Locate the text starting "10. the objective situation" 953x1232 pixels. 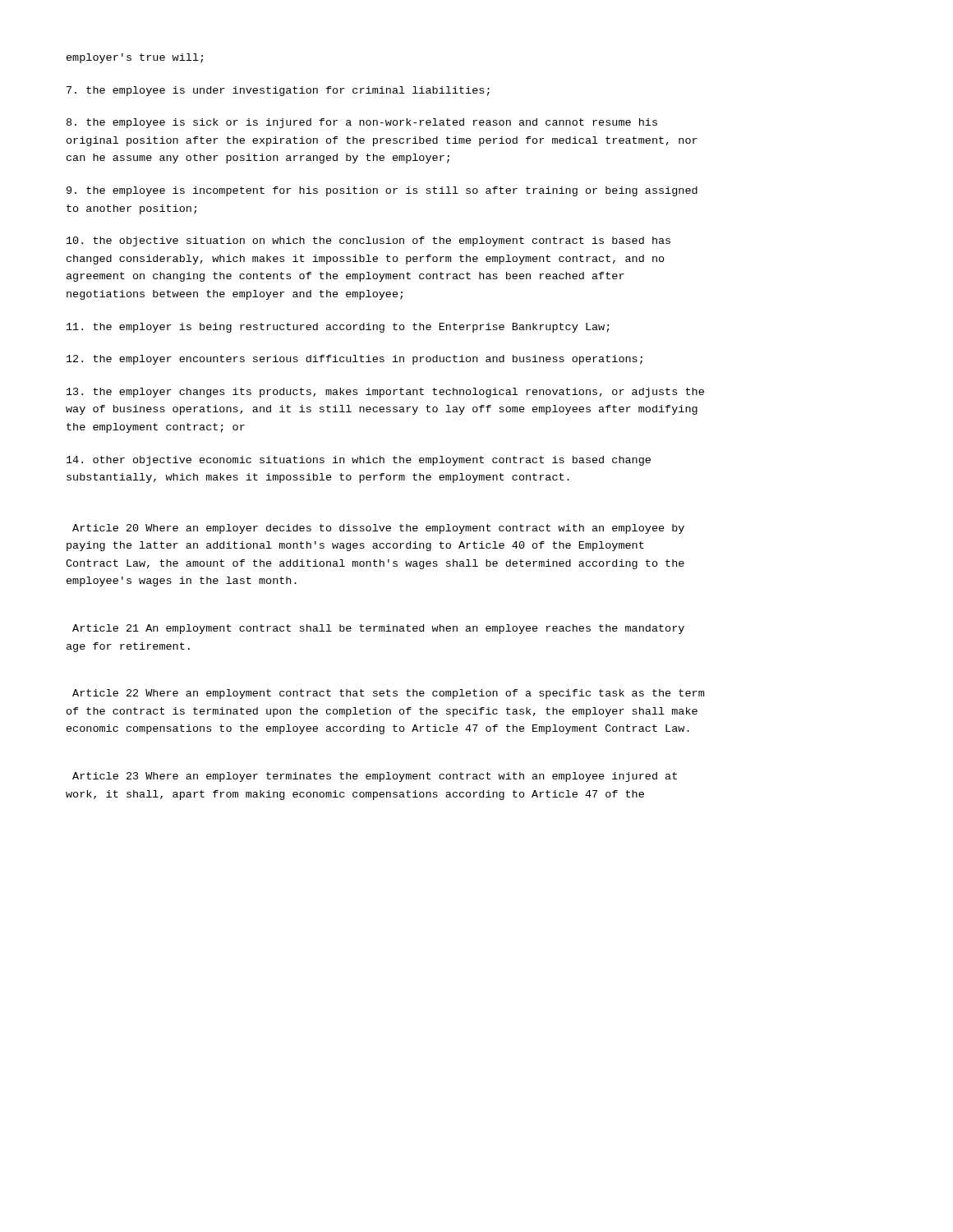[x=369, y=268]
